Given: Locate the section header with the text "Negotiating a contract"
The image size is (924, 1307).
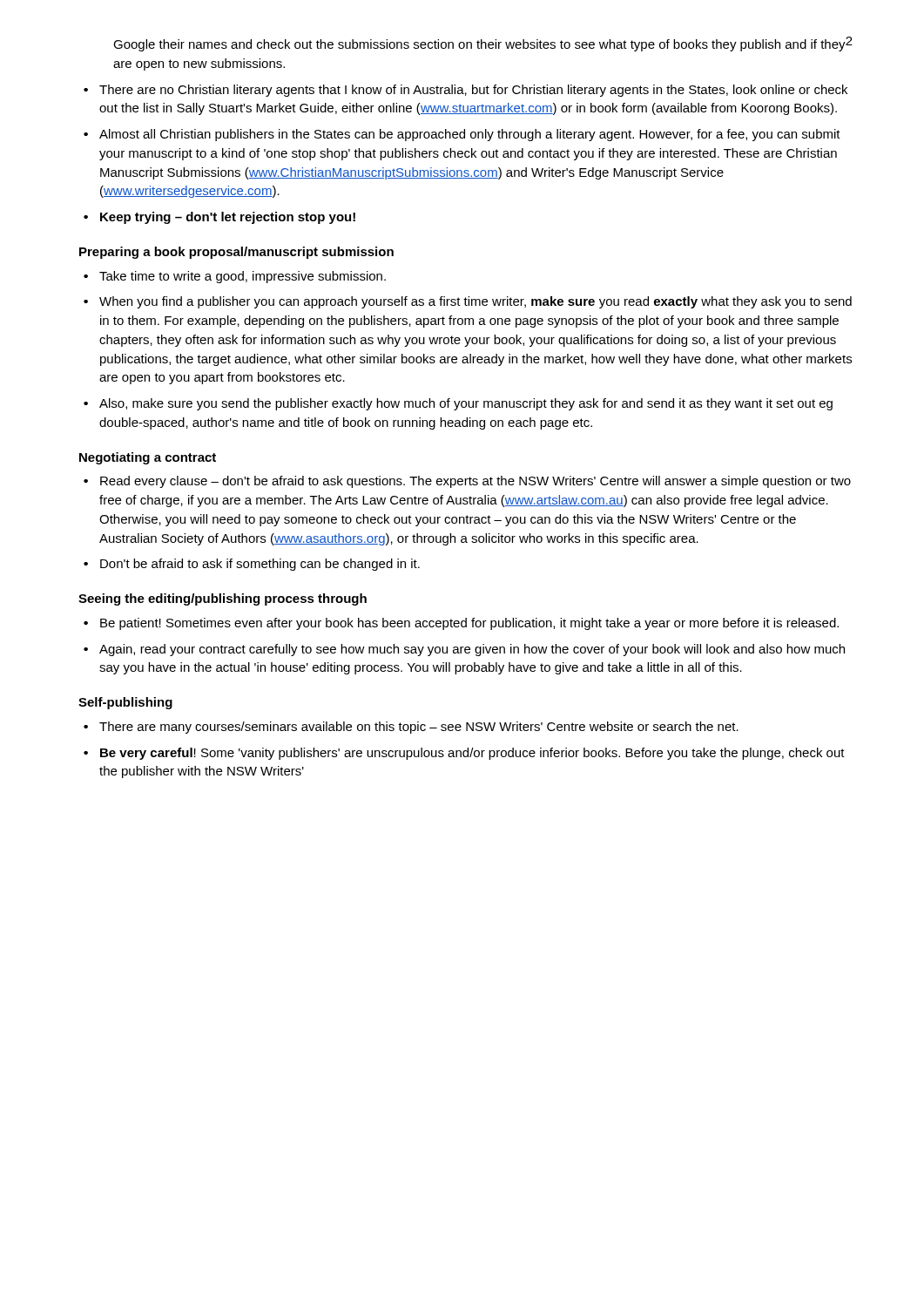Looking at the screenshot, I should coord(147,457).
